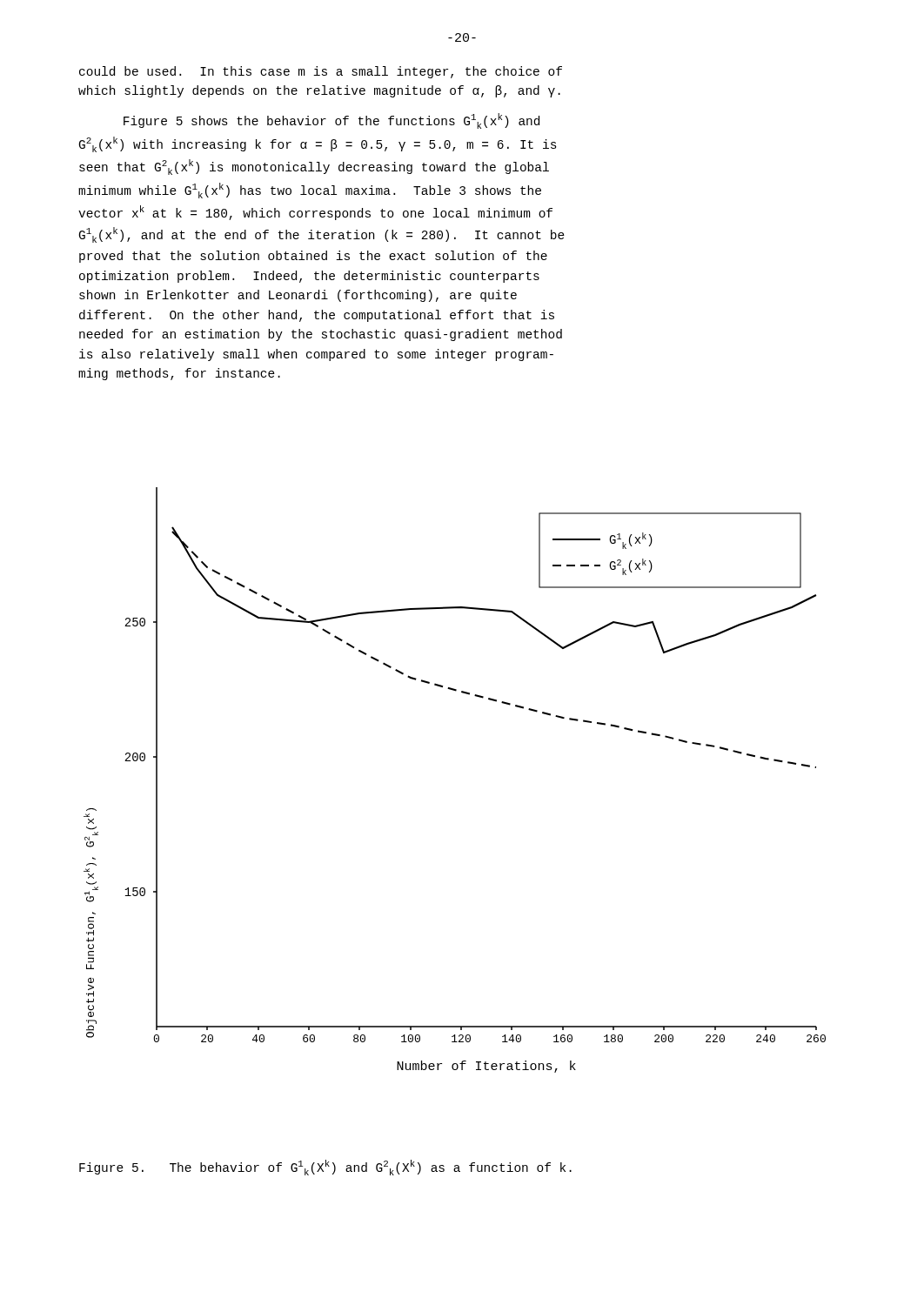Click on the line chart
Image resolution: width=924 pixels, height=1305 pixels.
[464, 794]
